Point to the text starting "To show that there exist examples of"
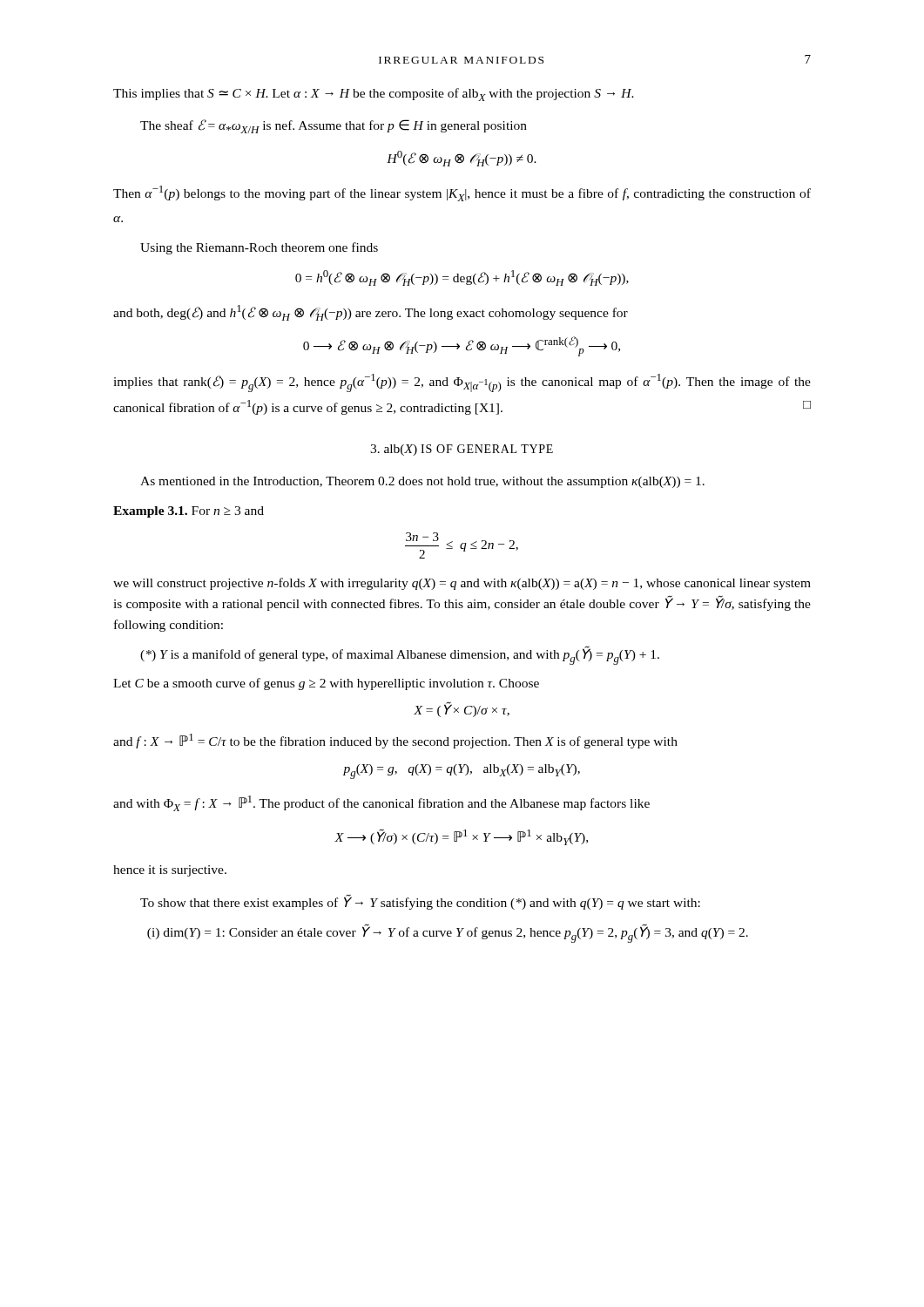Viewport: 924px width, 1307px height. click(462, 903)
